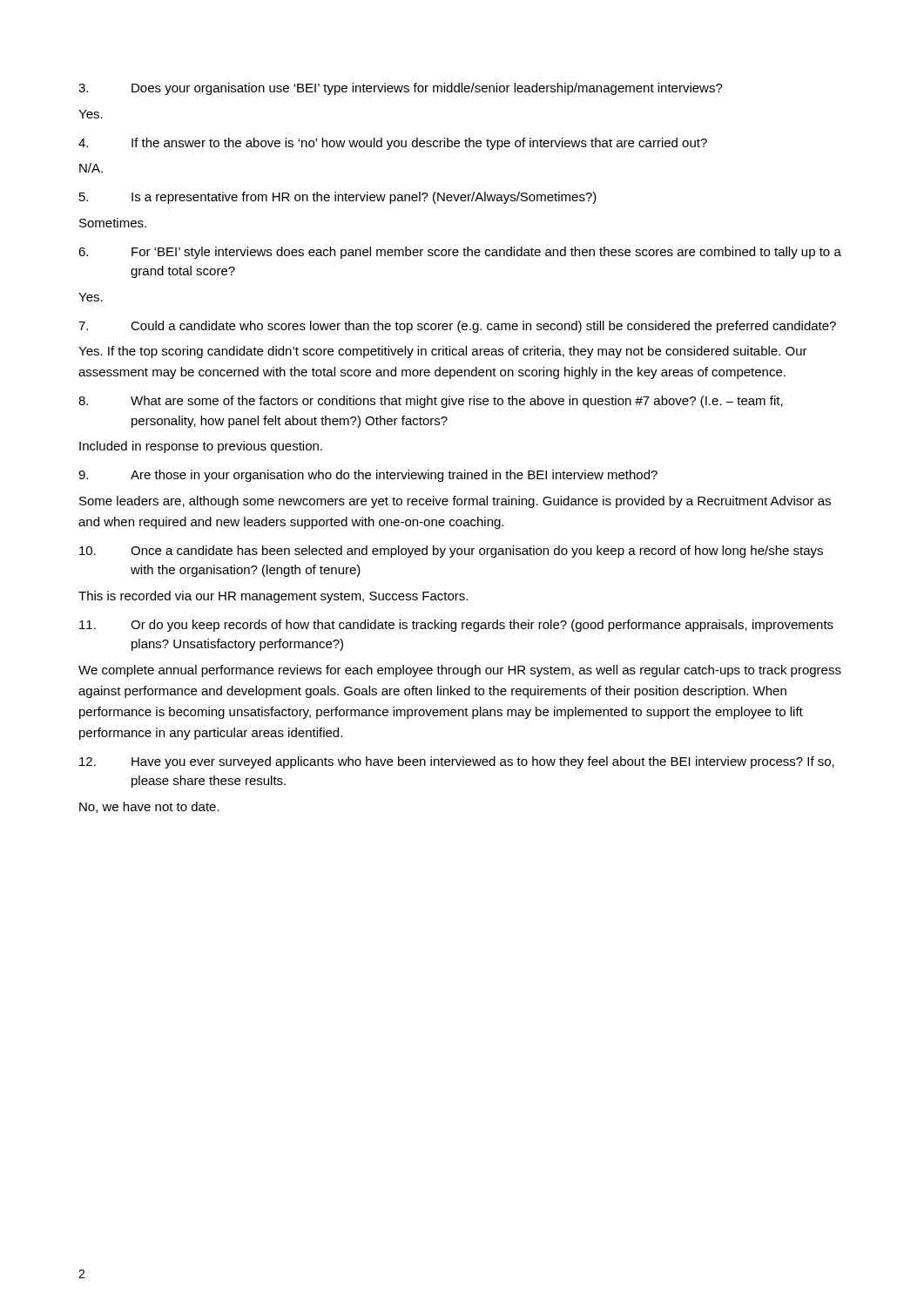Image resolution: width=924 pixels, height=1307 pixels.
Task: Locate the element starting "Some leaders are, although some"
Action: [x=455, y=511]
